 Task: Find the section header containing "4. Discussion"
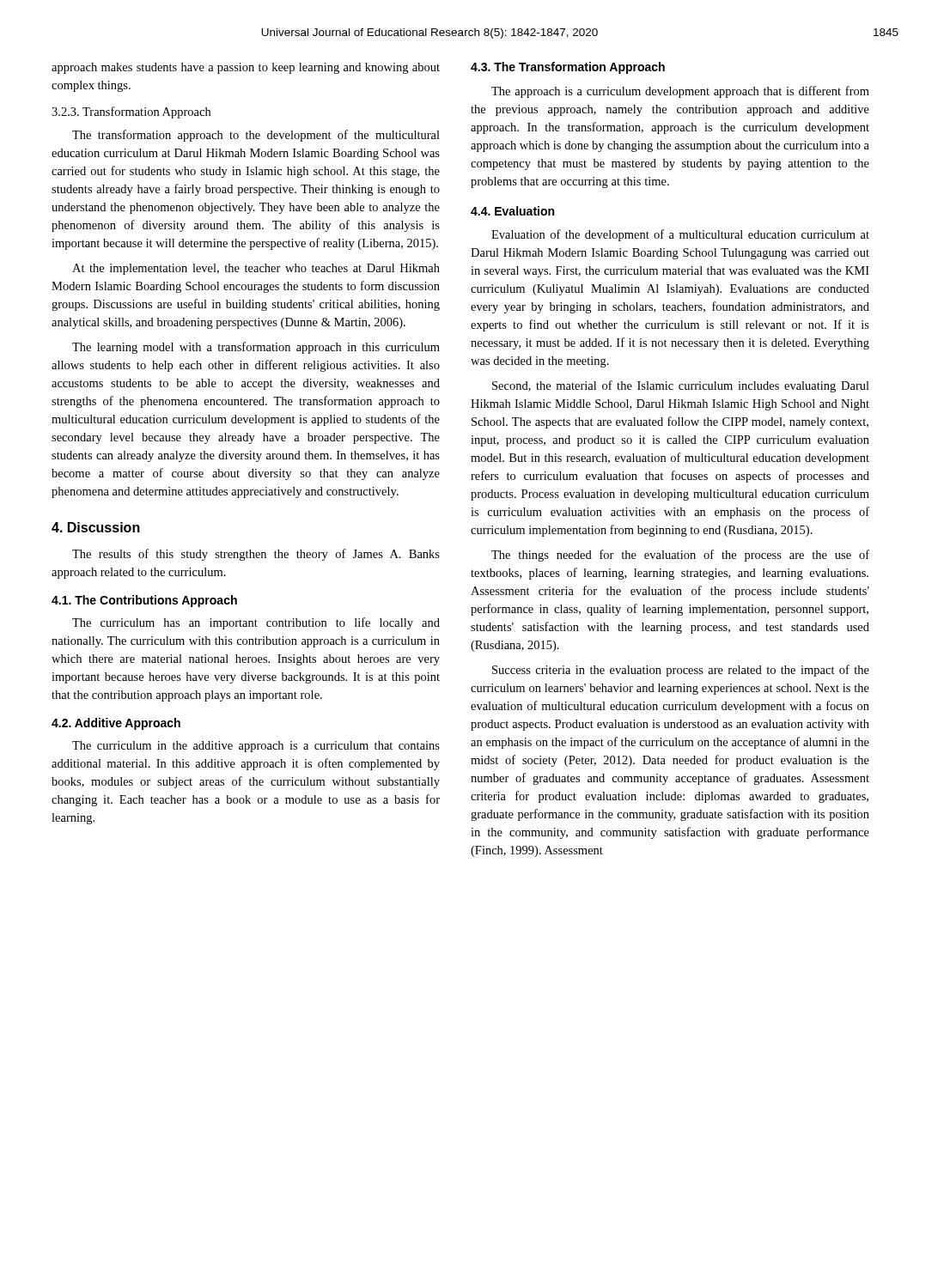96,527
